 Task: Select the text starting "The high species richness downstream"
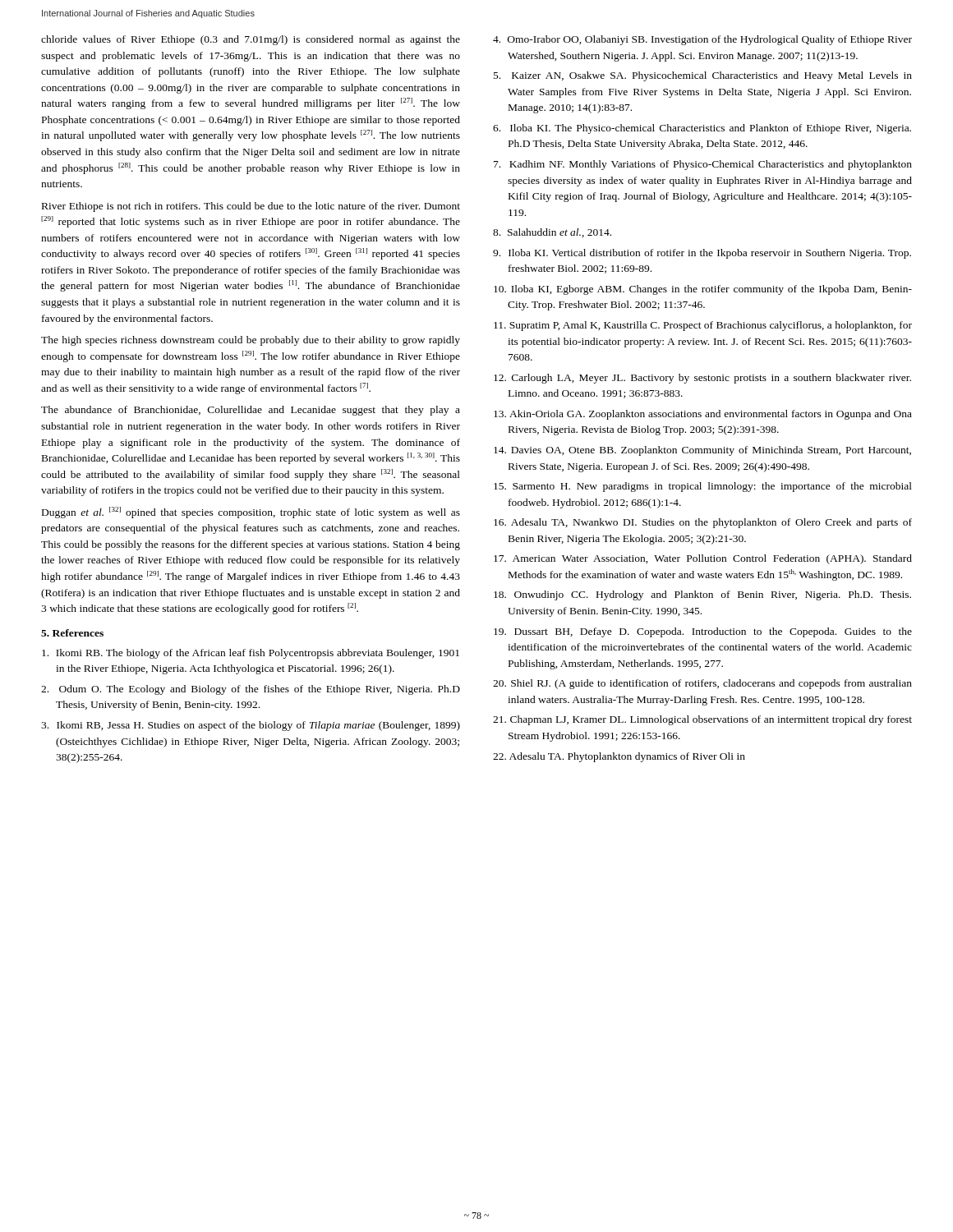(251, 364)
